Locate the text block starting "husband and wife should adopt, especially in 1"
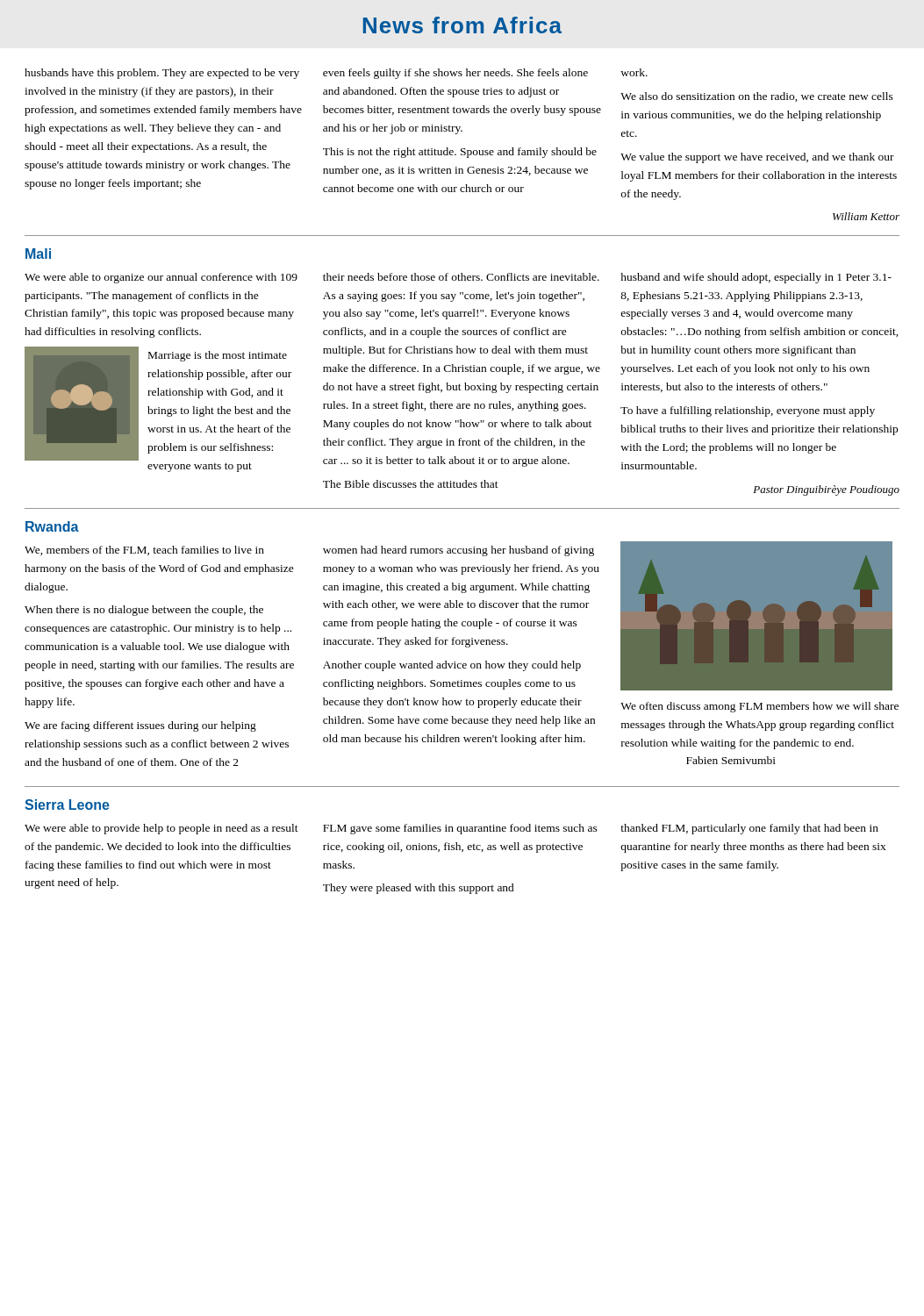The height and width of the screenshot is (1316, 924). pos(760,372)
